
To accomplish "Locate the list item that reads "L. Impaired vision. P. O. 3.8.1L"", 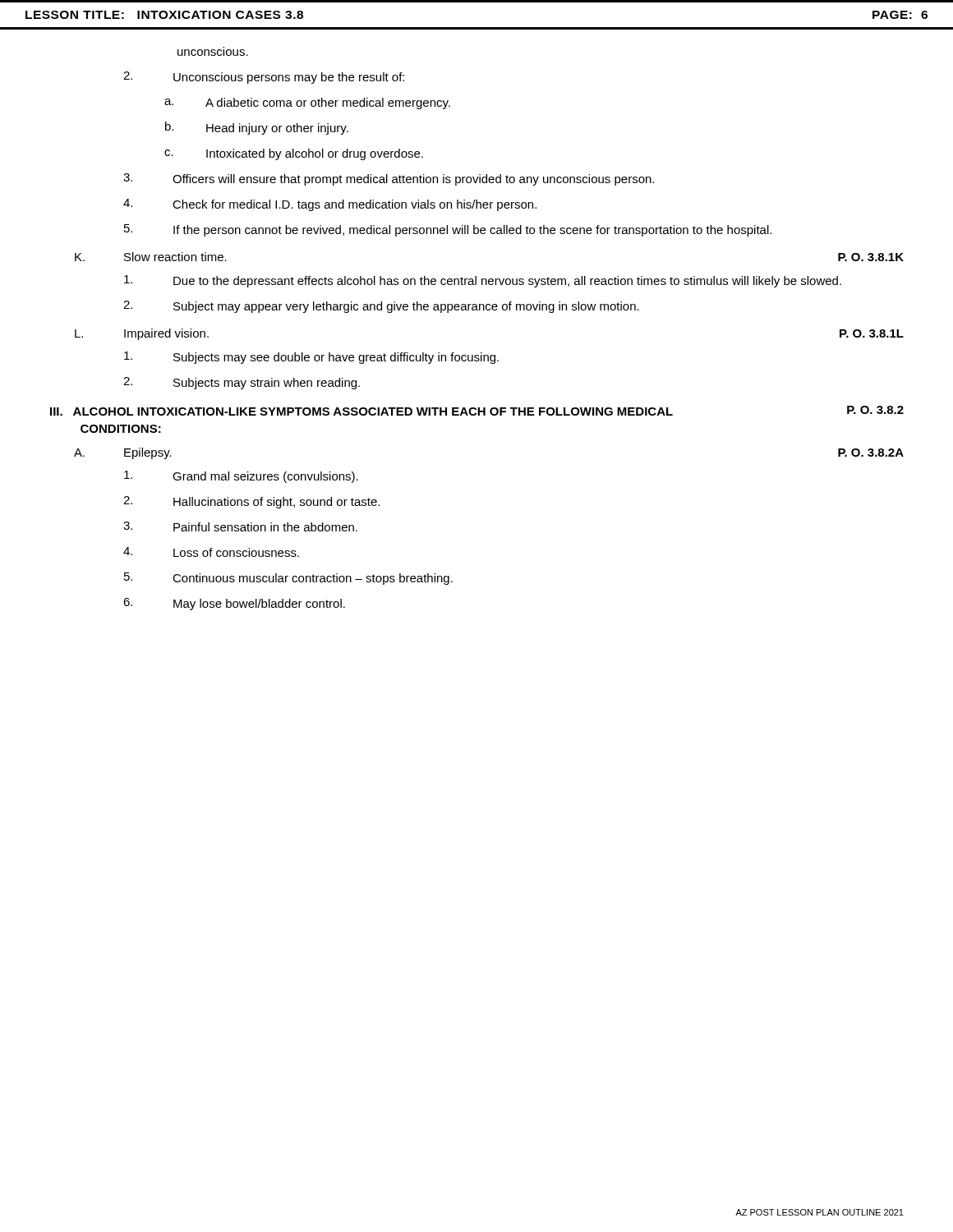I will click(476, 359).
